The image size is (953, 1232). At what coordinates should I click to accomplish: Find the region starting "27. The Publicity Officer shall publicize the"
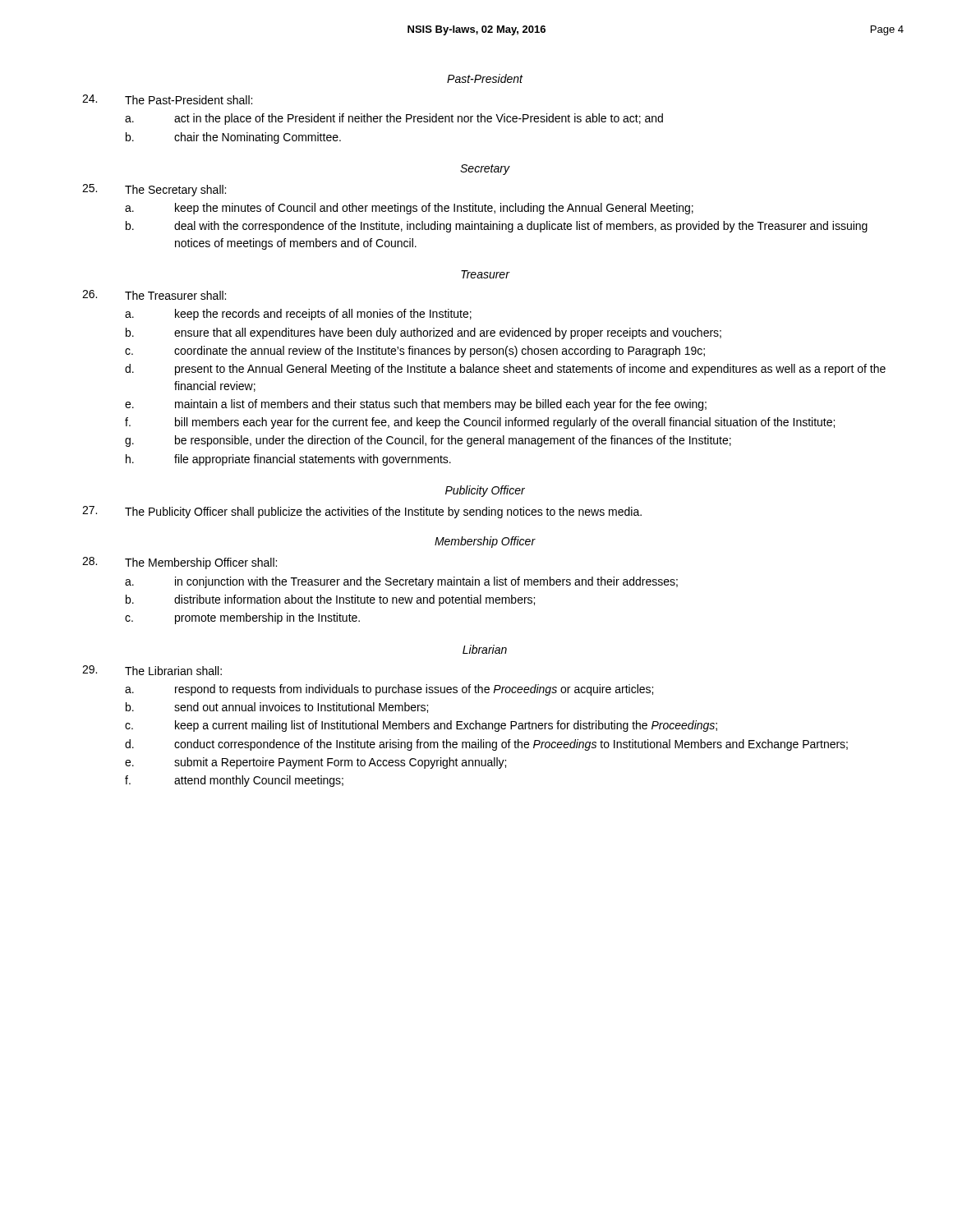(x=485, y=512)
